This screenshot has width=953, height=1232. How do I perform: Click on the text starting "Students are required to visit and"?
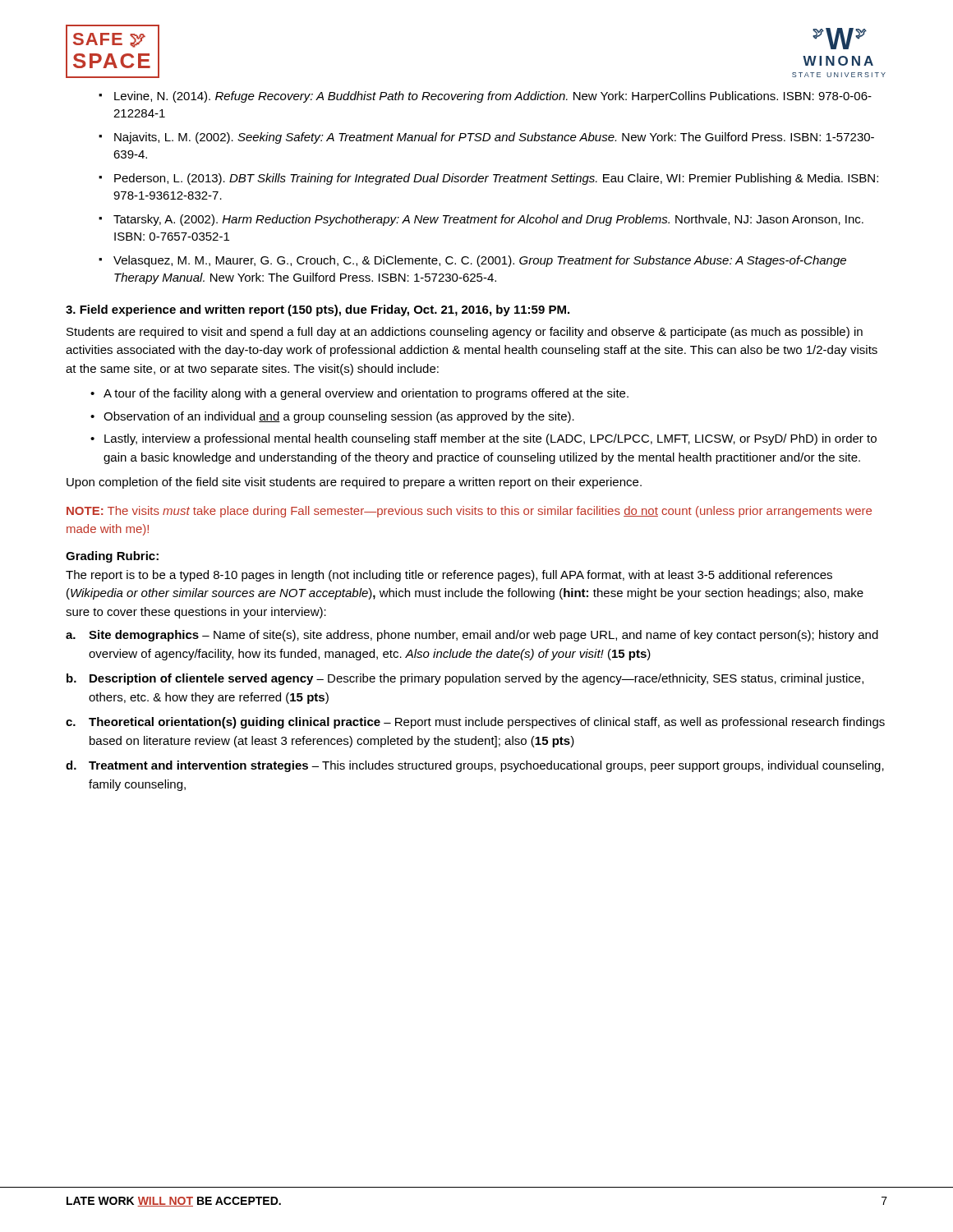pos(472,350)
